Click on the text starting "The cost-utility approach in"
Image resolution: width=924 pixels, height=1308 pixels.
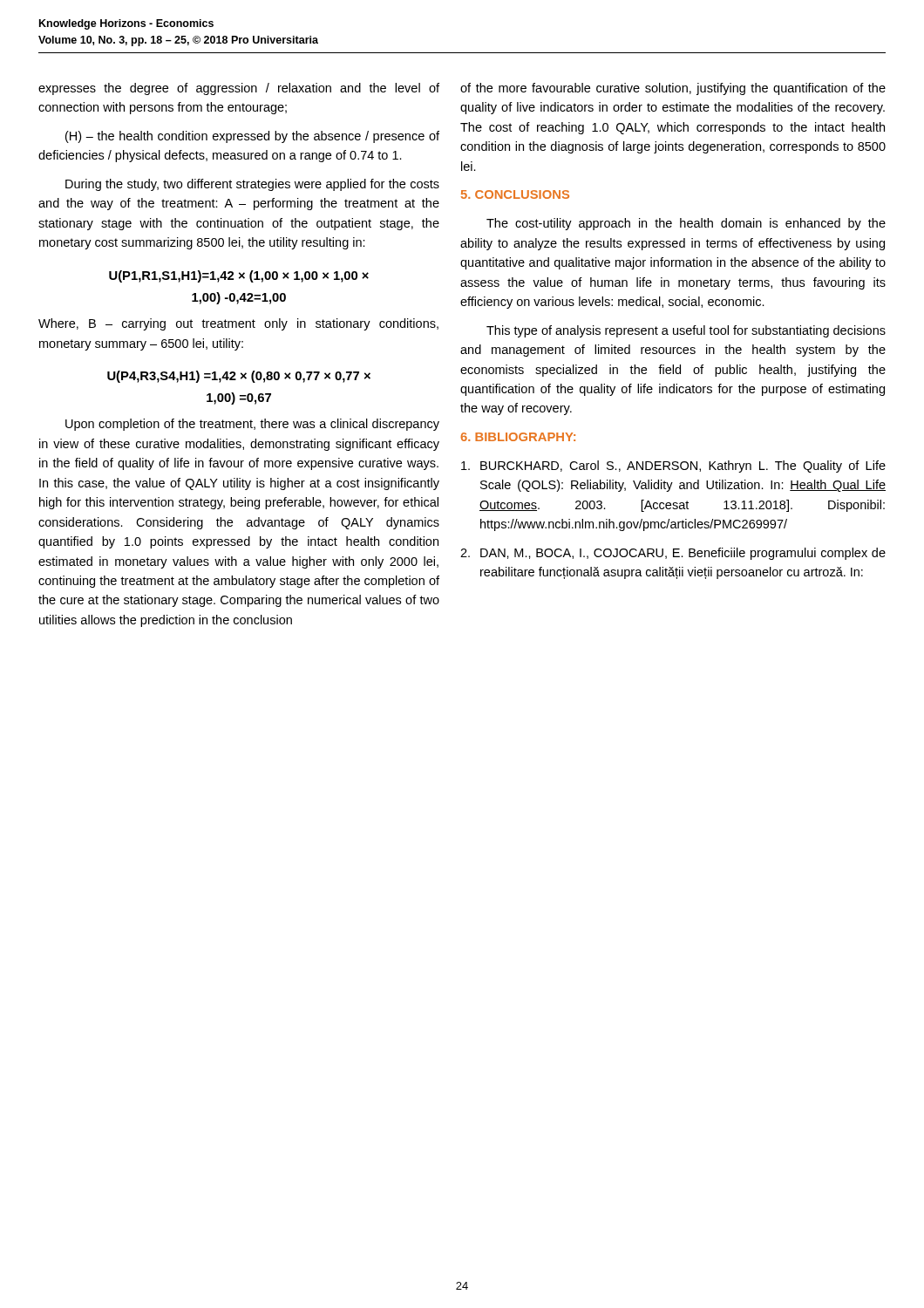673,263
